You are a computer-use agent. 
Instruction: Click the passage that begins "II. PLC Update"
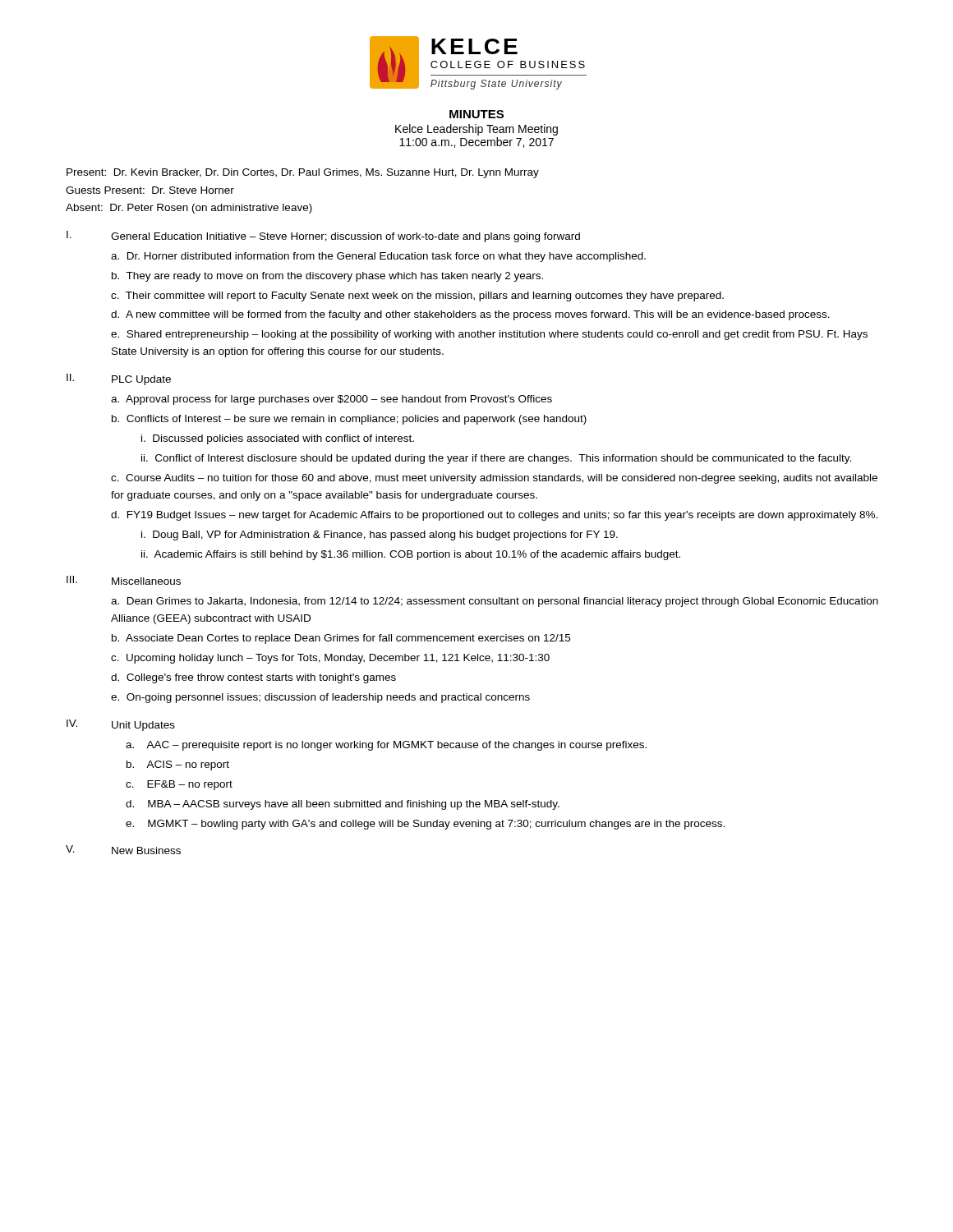[x=476, y=468]
